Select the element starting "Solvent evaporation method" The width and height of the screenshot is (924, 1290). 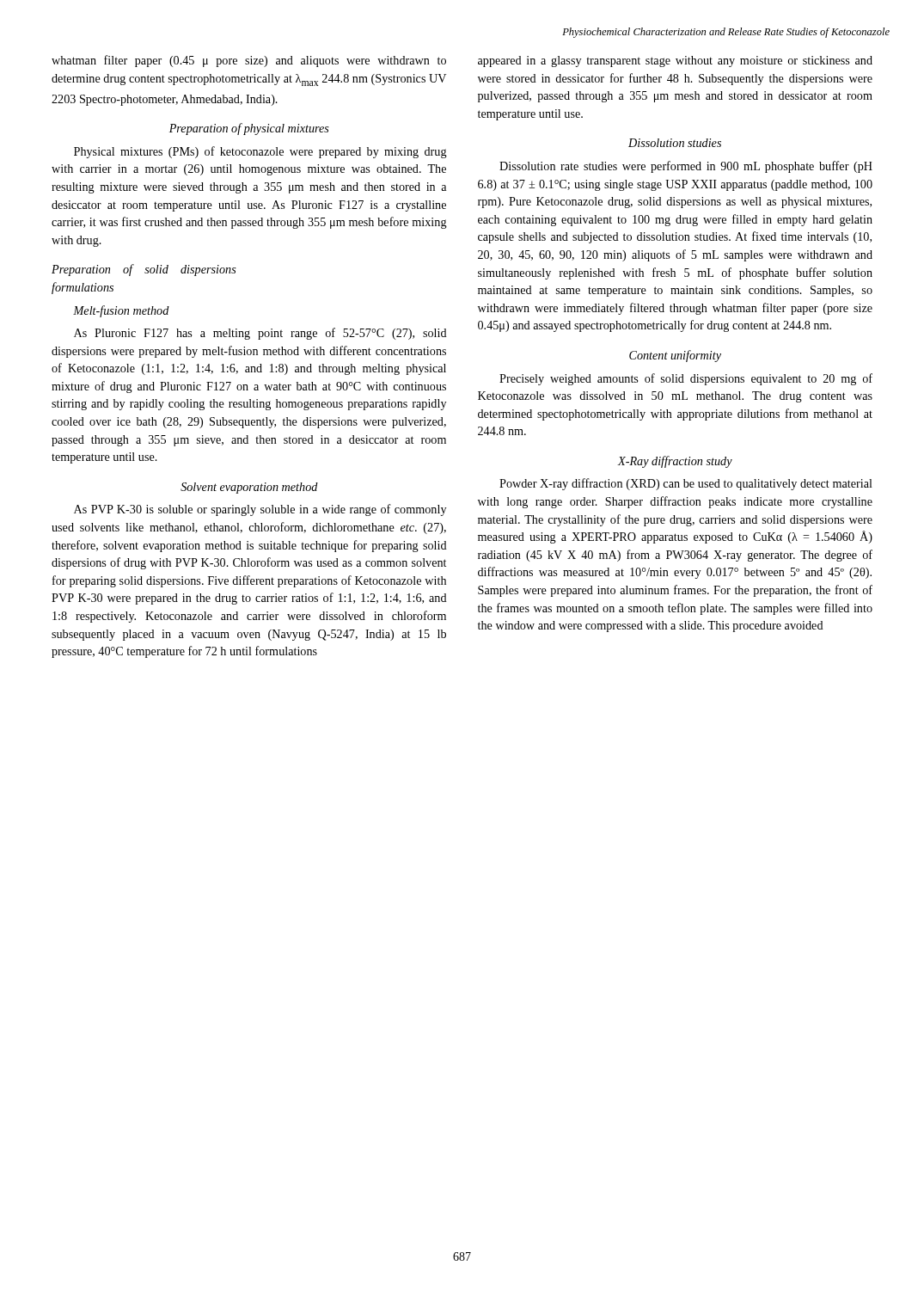tap(249, 487)
